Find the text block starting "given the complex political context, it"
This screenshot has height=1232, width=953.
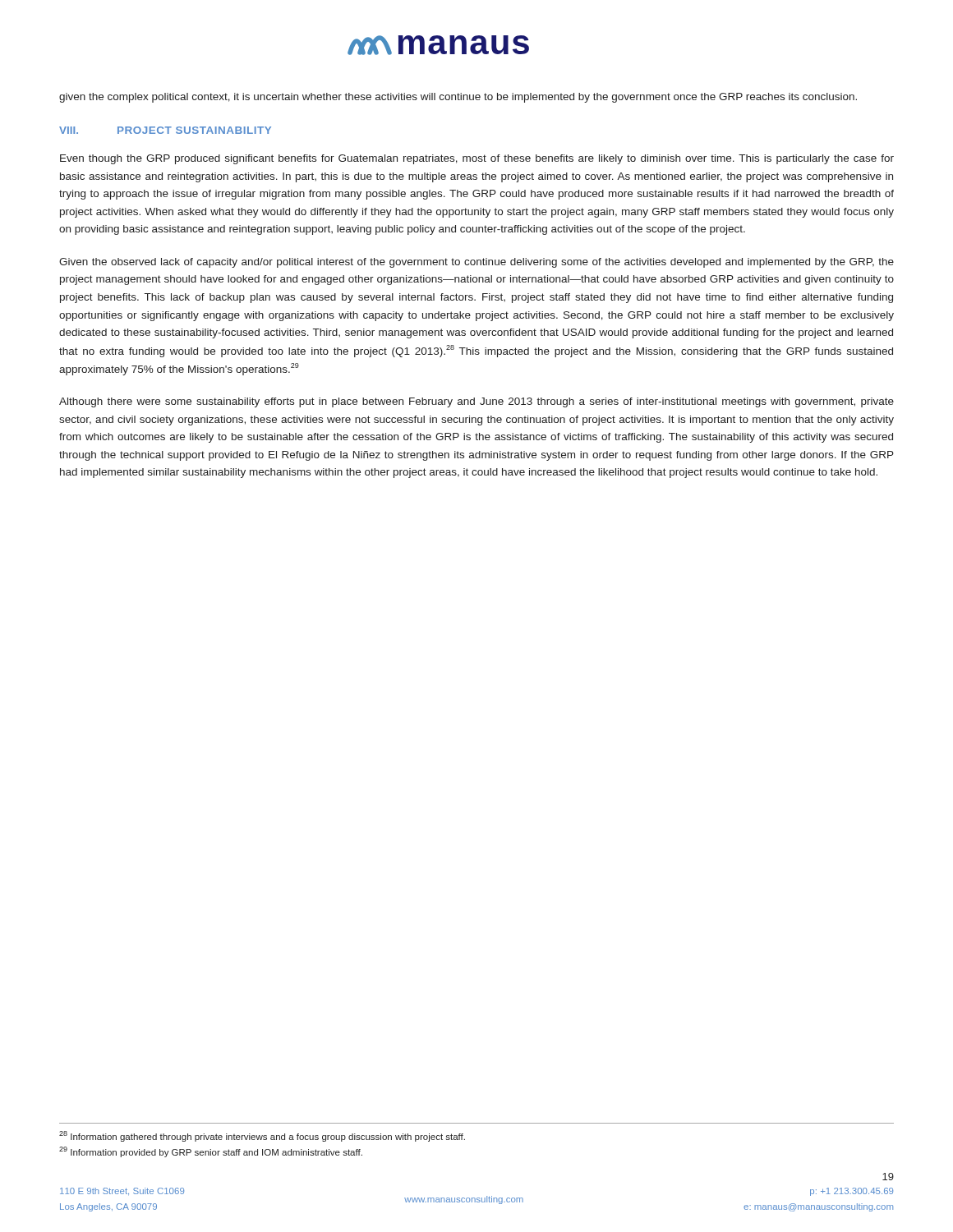point(459,96)
